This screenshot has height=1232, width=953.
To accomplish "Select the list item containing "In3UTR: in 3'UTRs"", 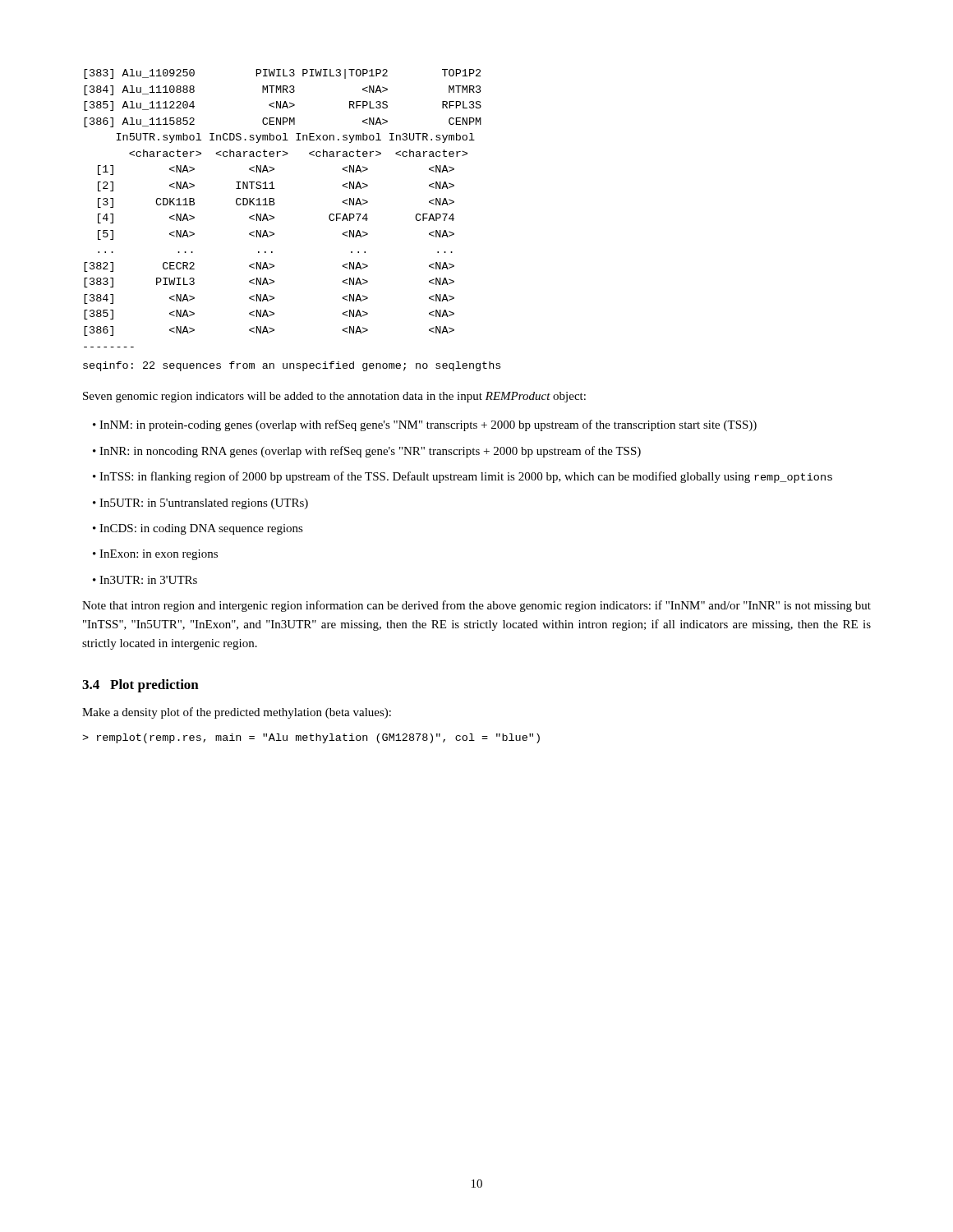I will pos(145,580).
